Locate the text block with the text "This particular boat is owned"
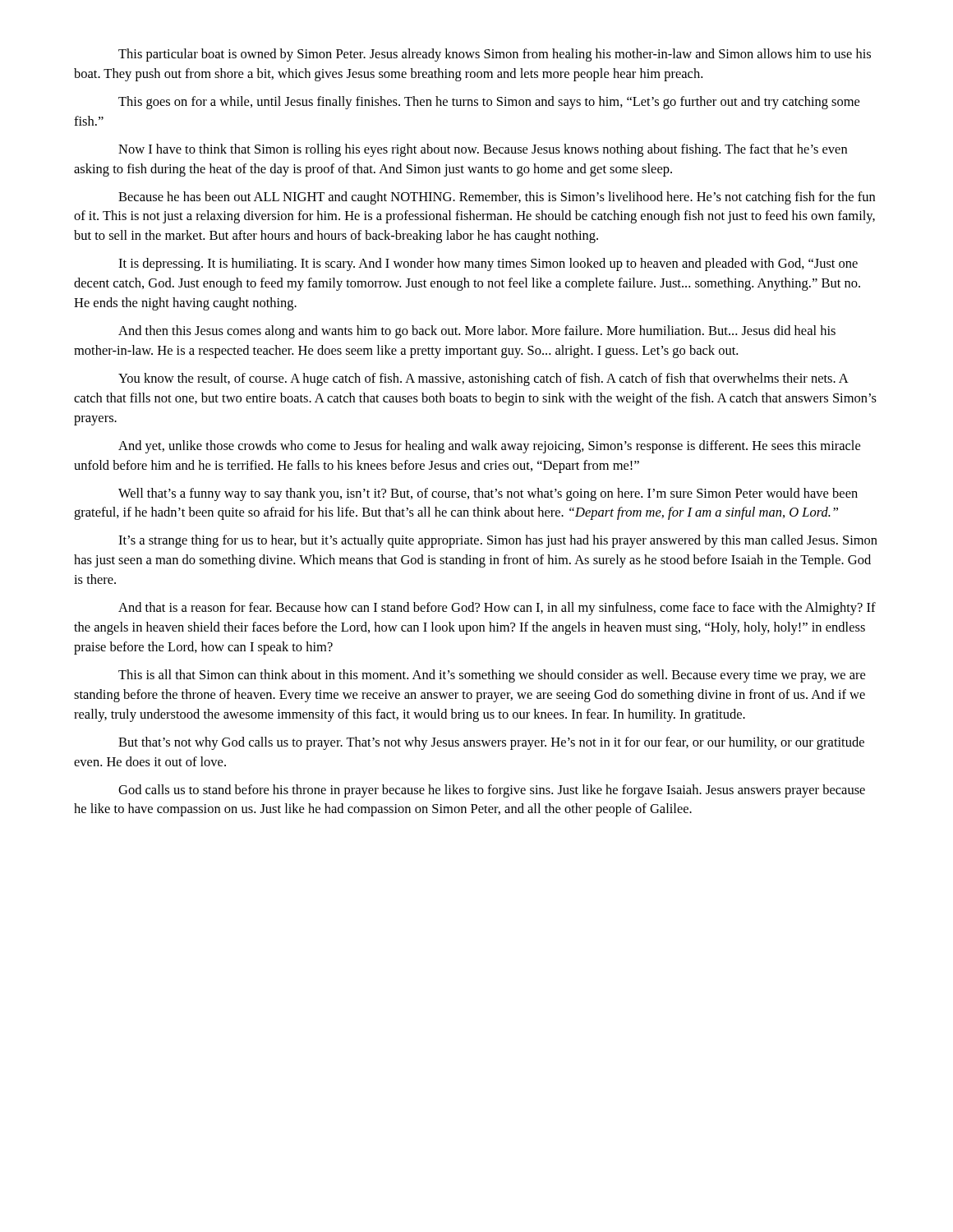The height and width of the screenshot is (1232, 953). point(473,64)
